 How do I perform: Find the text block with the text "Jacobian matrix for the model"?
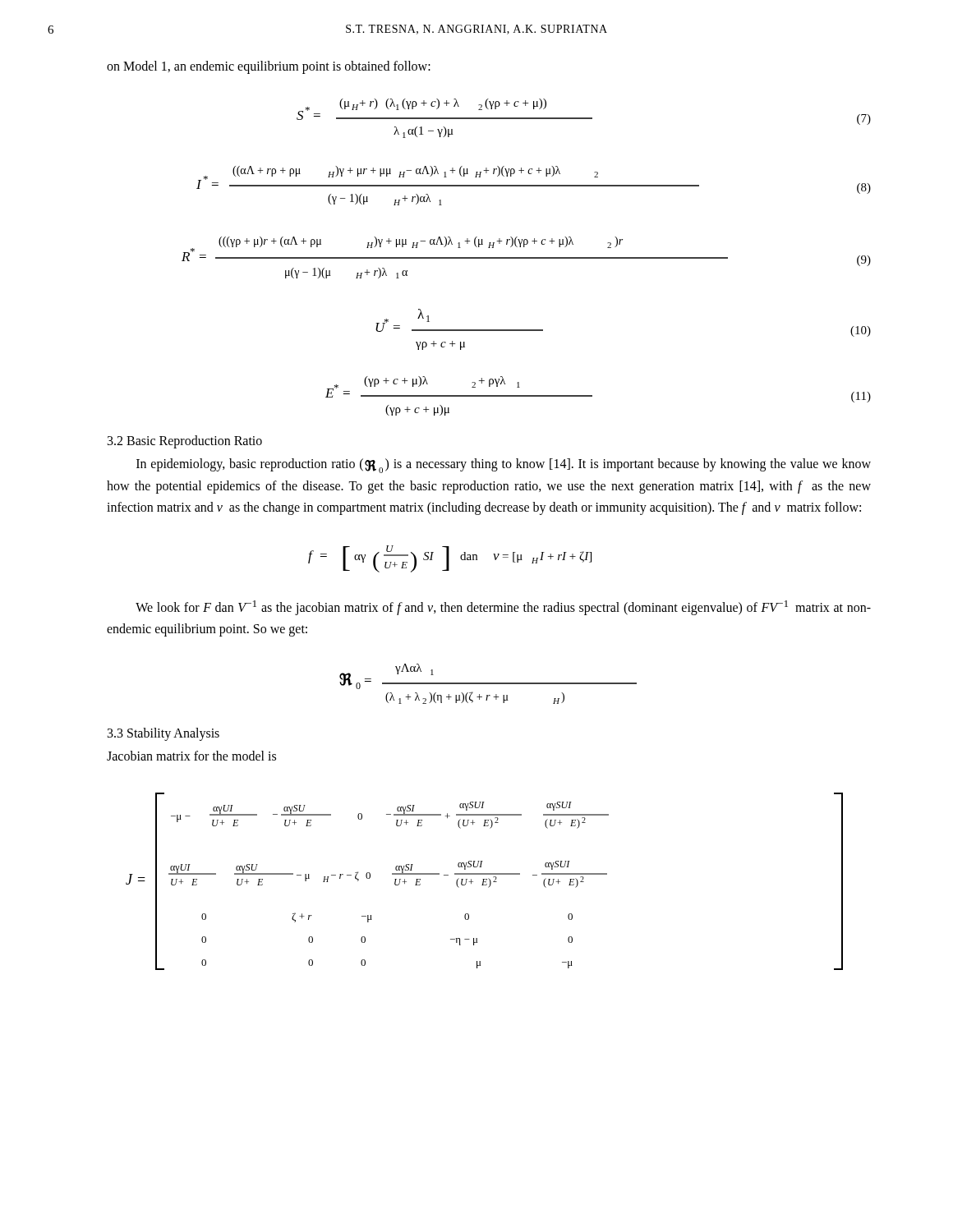pyautogui.click(x=192, y=756)
